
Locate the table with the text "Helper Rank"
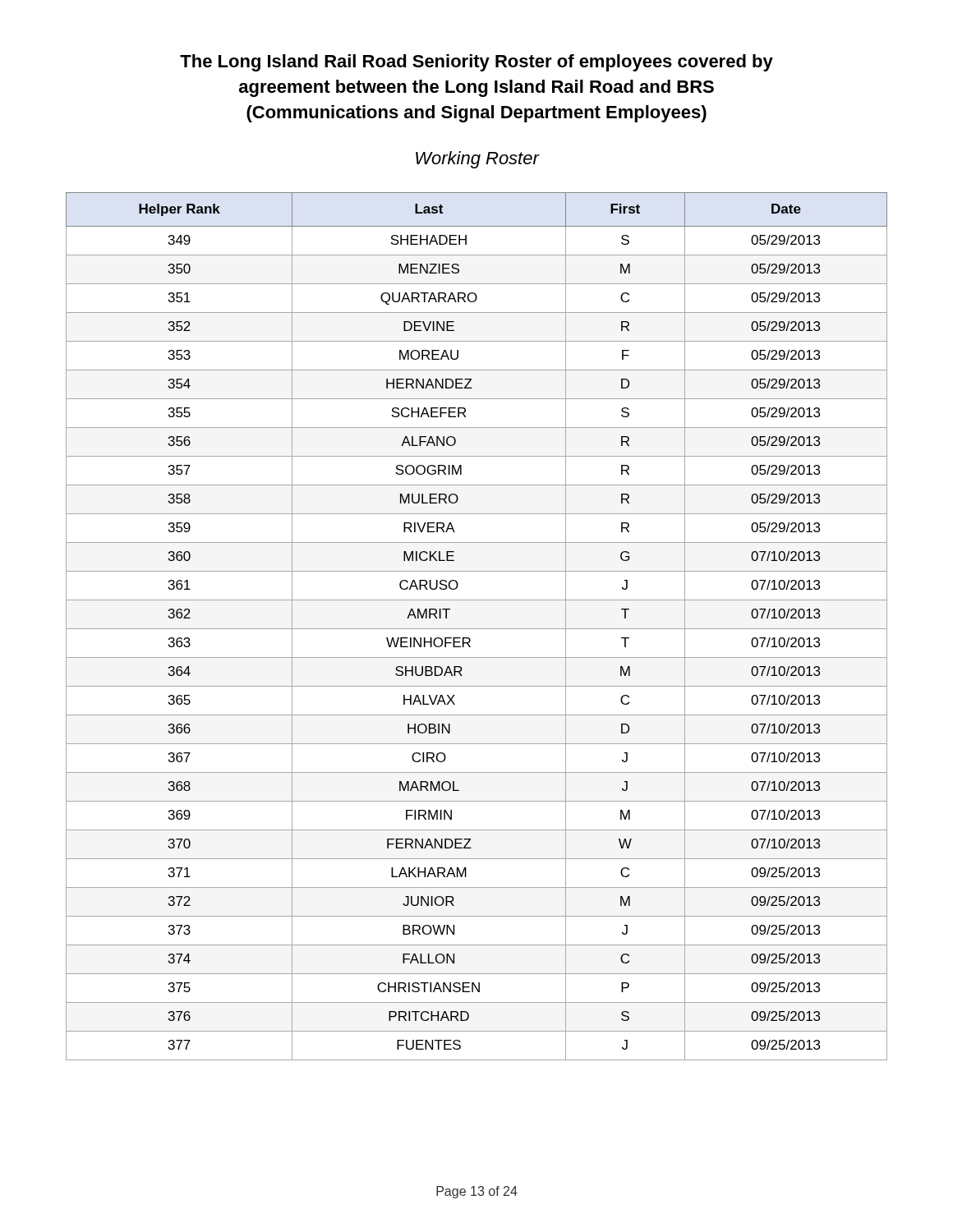[476, 627]
